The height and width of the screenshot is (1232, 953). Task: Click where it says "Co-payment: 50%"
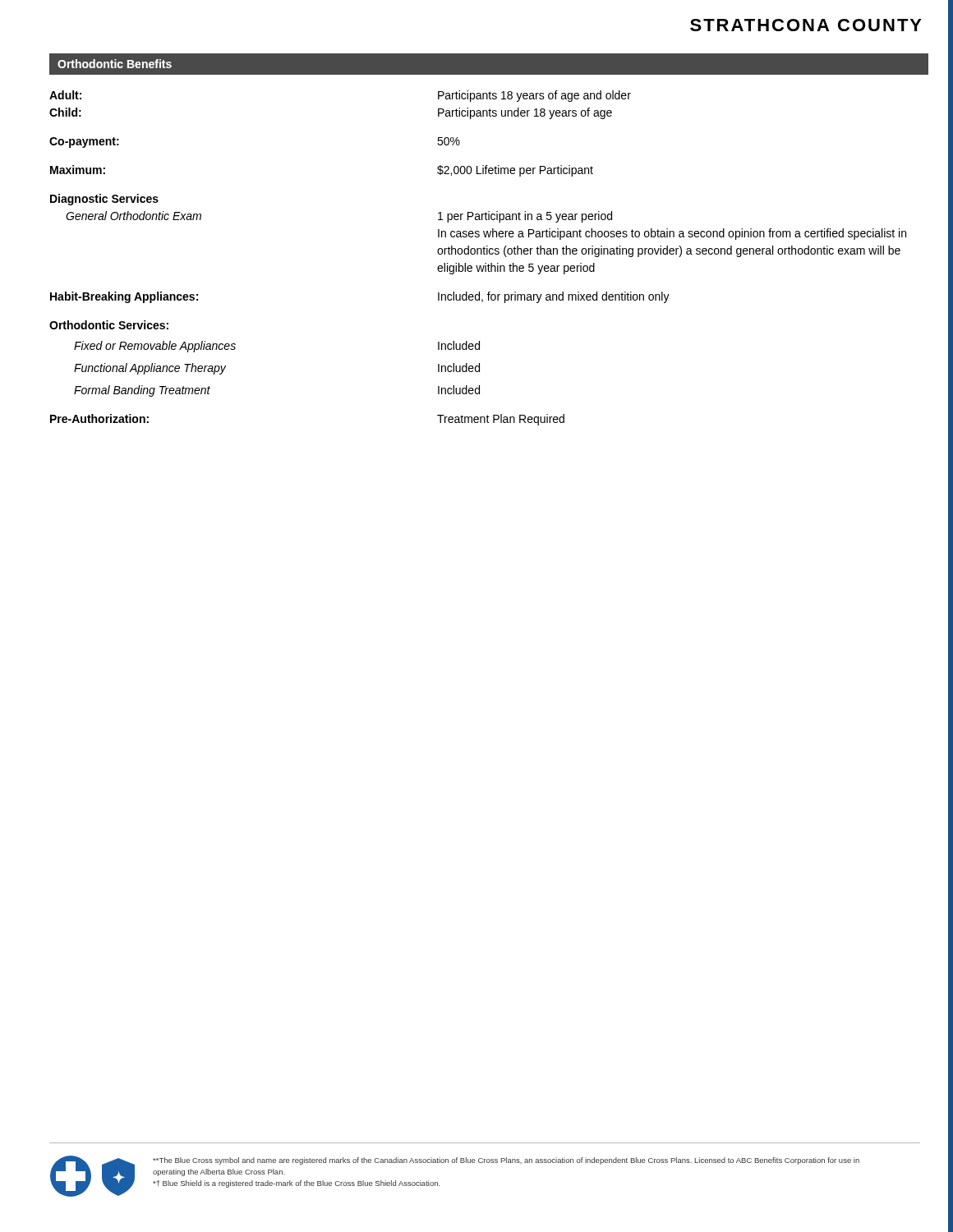(83, 143)
